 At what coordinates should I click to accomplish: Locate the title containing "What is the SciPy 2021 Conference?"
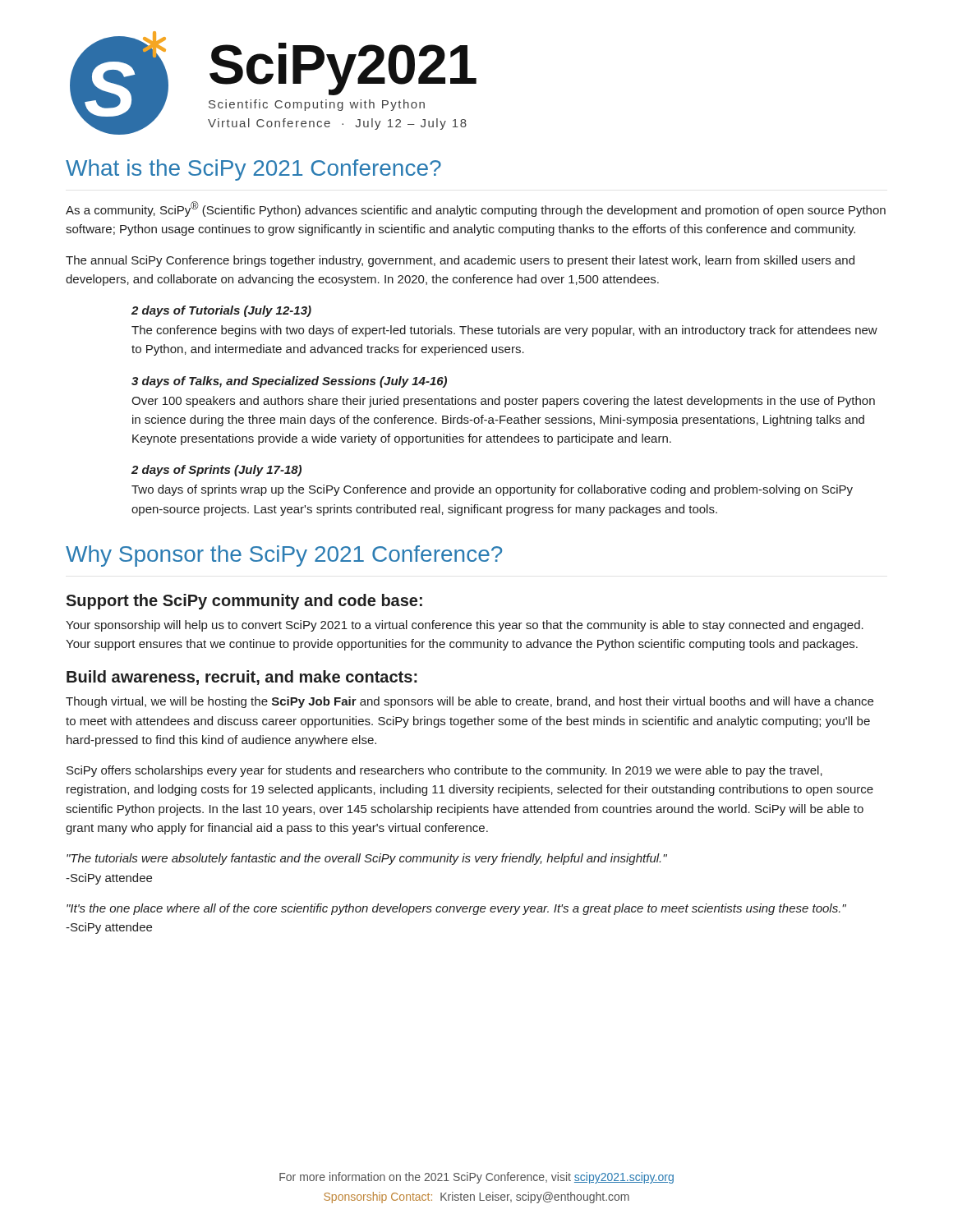click(254, 168)
